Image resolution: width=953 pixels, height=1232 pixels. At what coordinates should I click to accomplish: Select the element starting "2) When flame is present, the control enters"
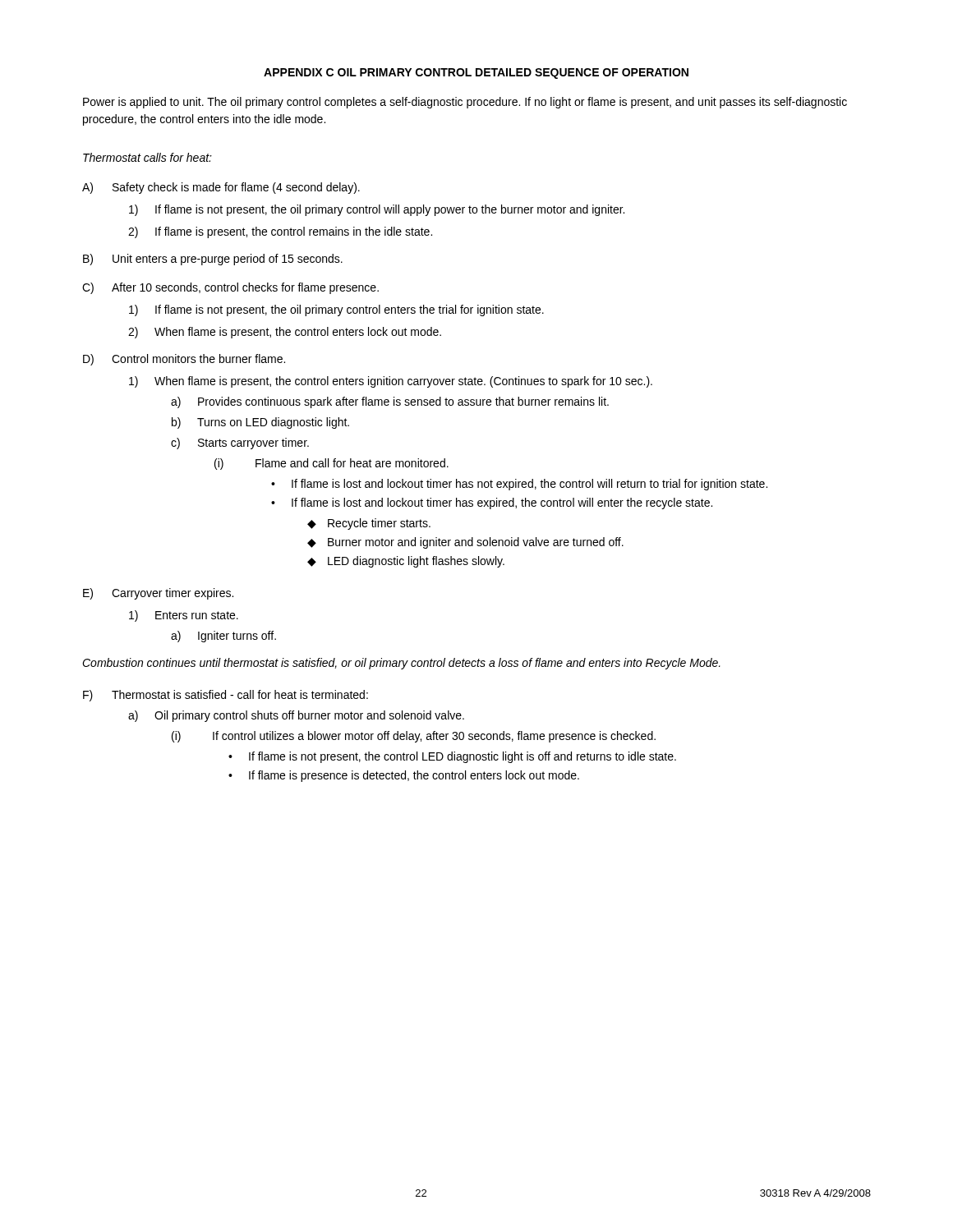pos(285,333)
